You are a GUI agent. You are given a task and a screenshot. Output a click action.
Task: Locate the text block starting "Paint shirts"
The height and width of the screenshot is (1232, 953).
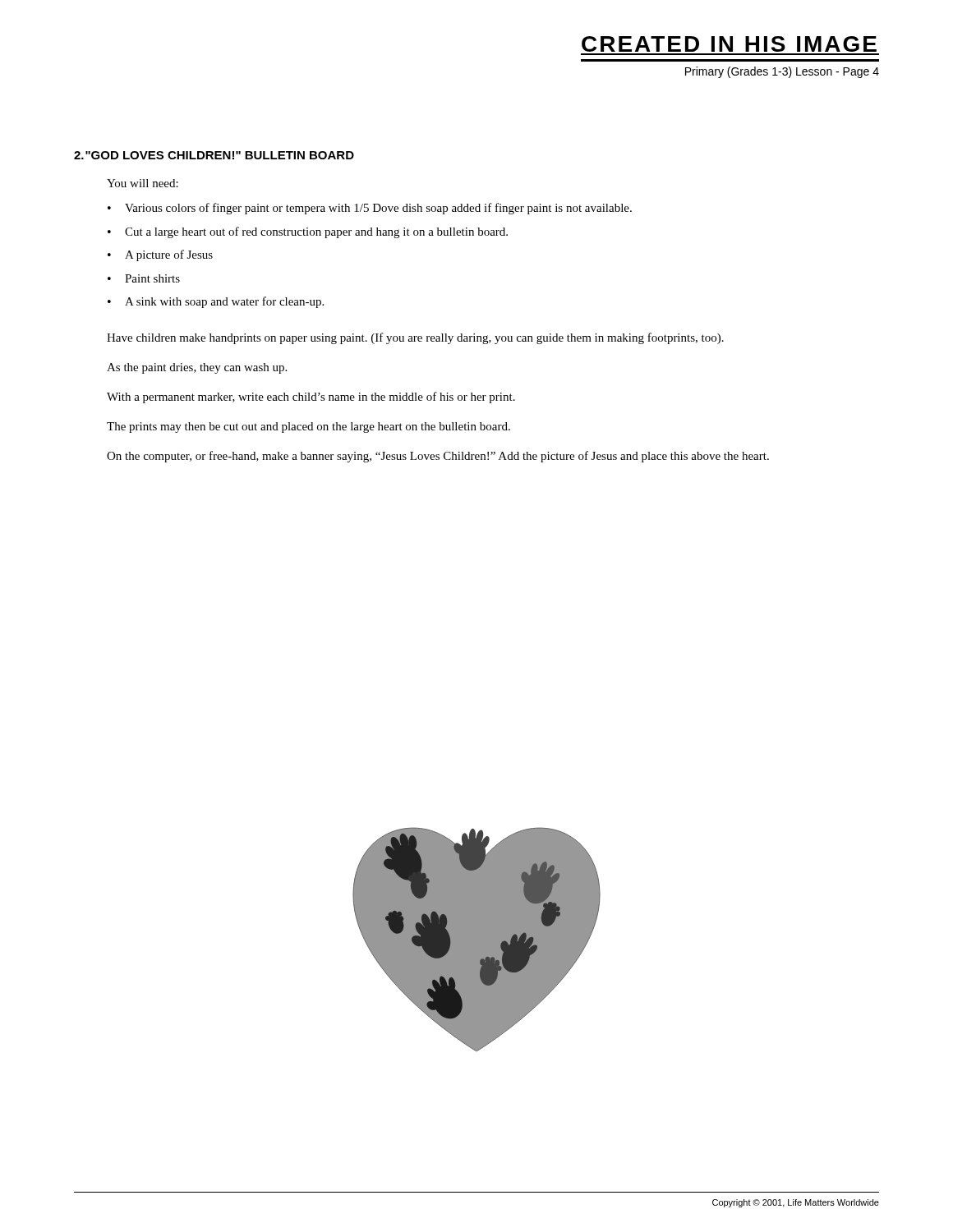coord(152,278)
